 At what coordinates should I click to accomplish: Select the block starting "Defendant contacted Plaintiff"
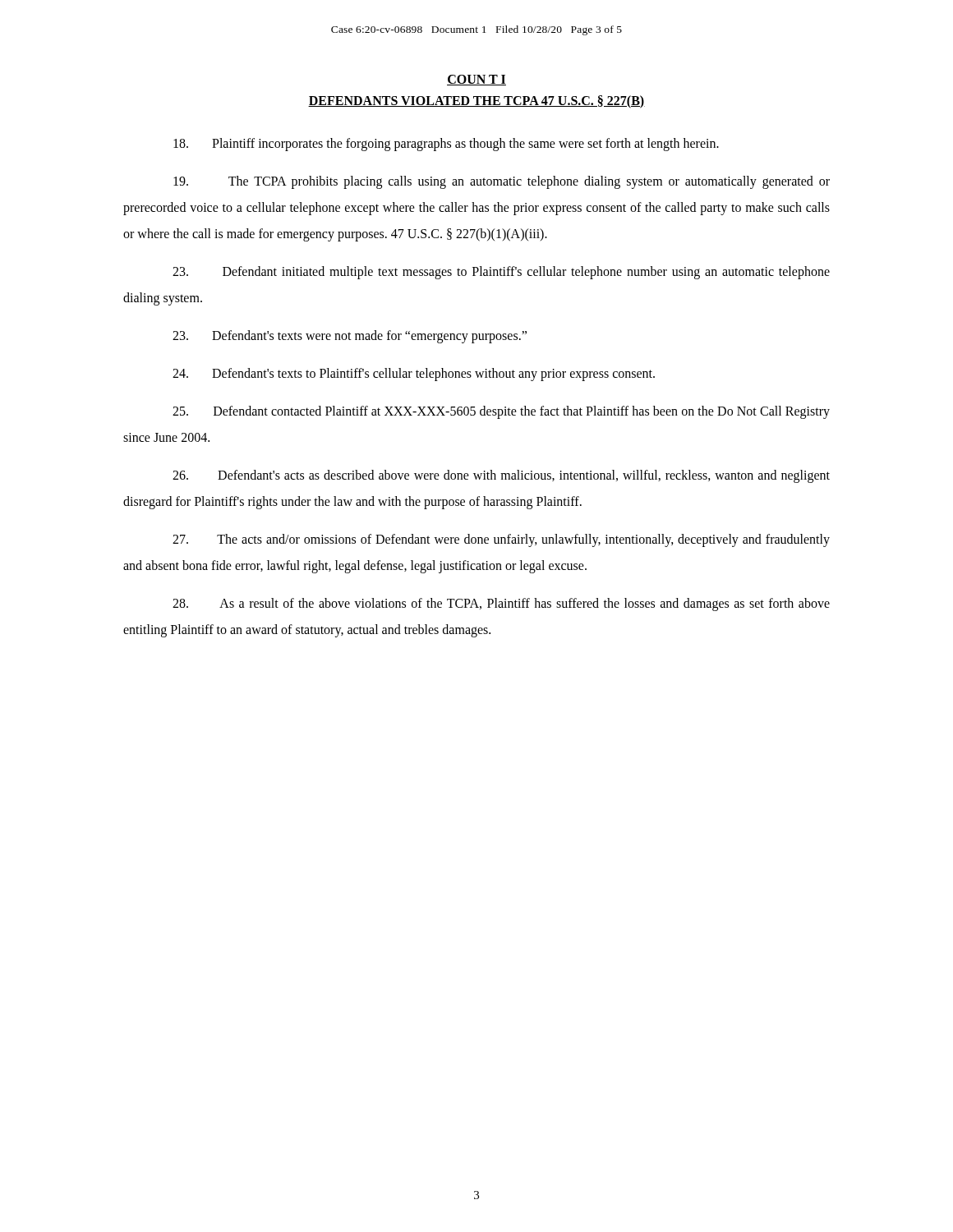[x=476, y=425]
